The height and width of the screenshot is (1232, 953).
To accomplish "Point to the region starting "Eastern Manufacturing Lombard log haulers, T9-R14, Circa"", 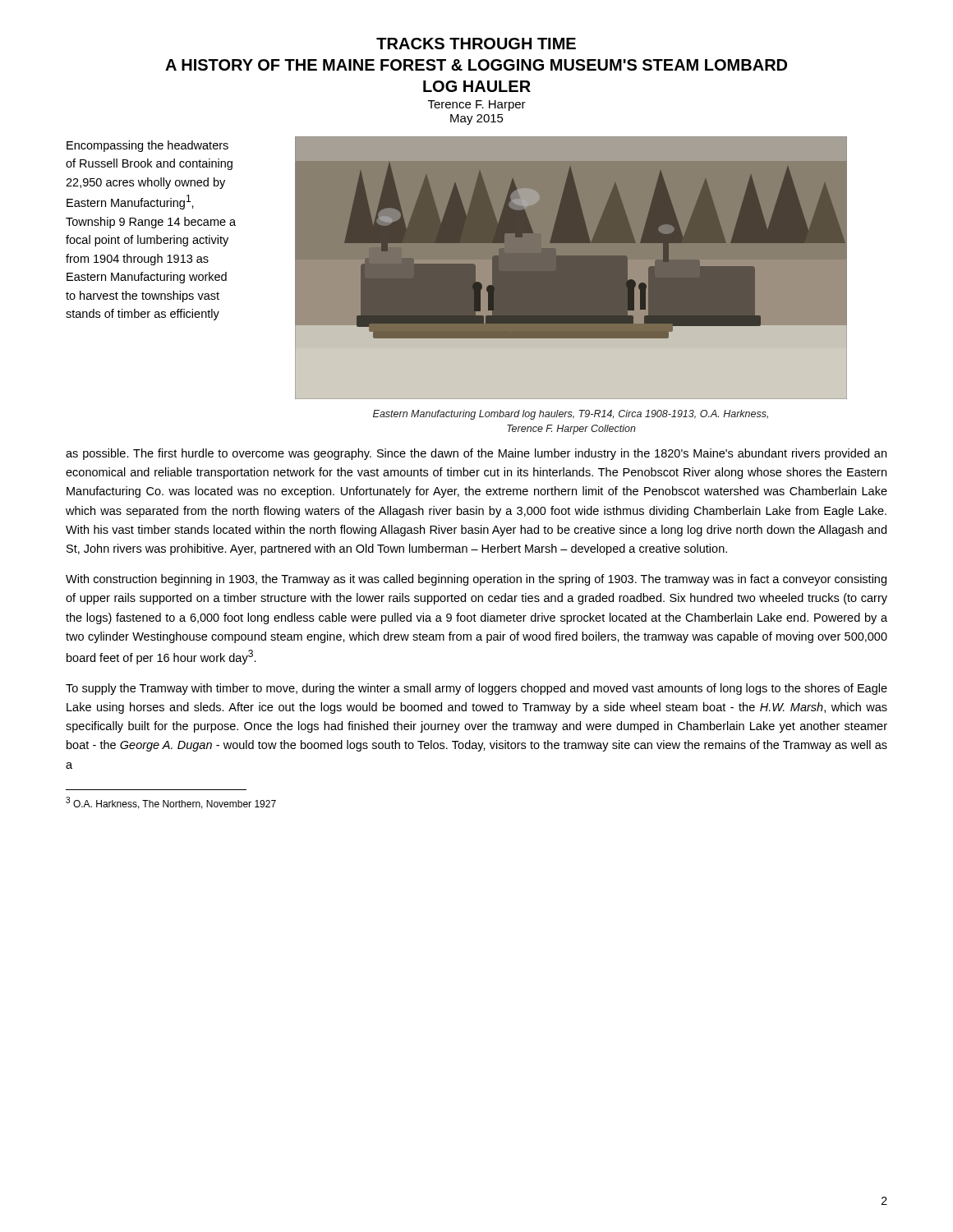I will tap(571, 421).
